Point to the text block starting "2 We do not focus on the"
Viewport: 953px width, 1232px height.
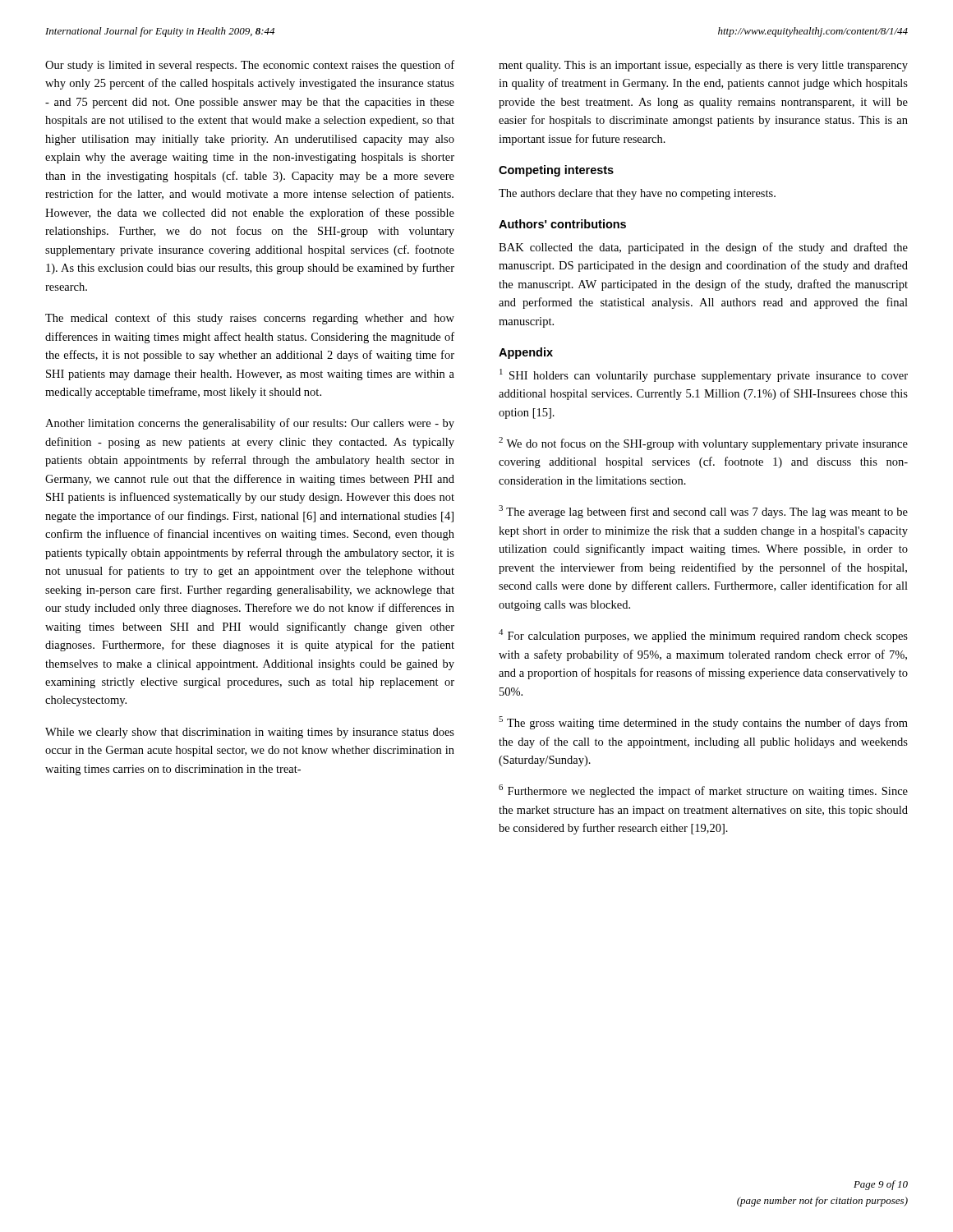(x=703, y=461)
